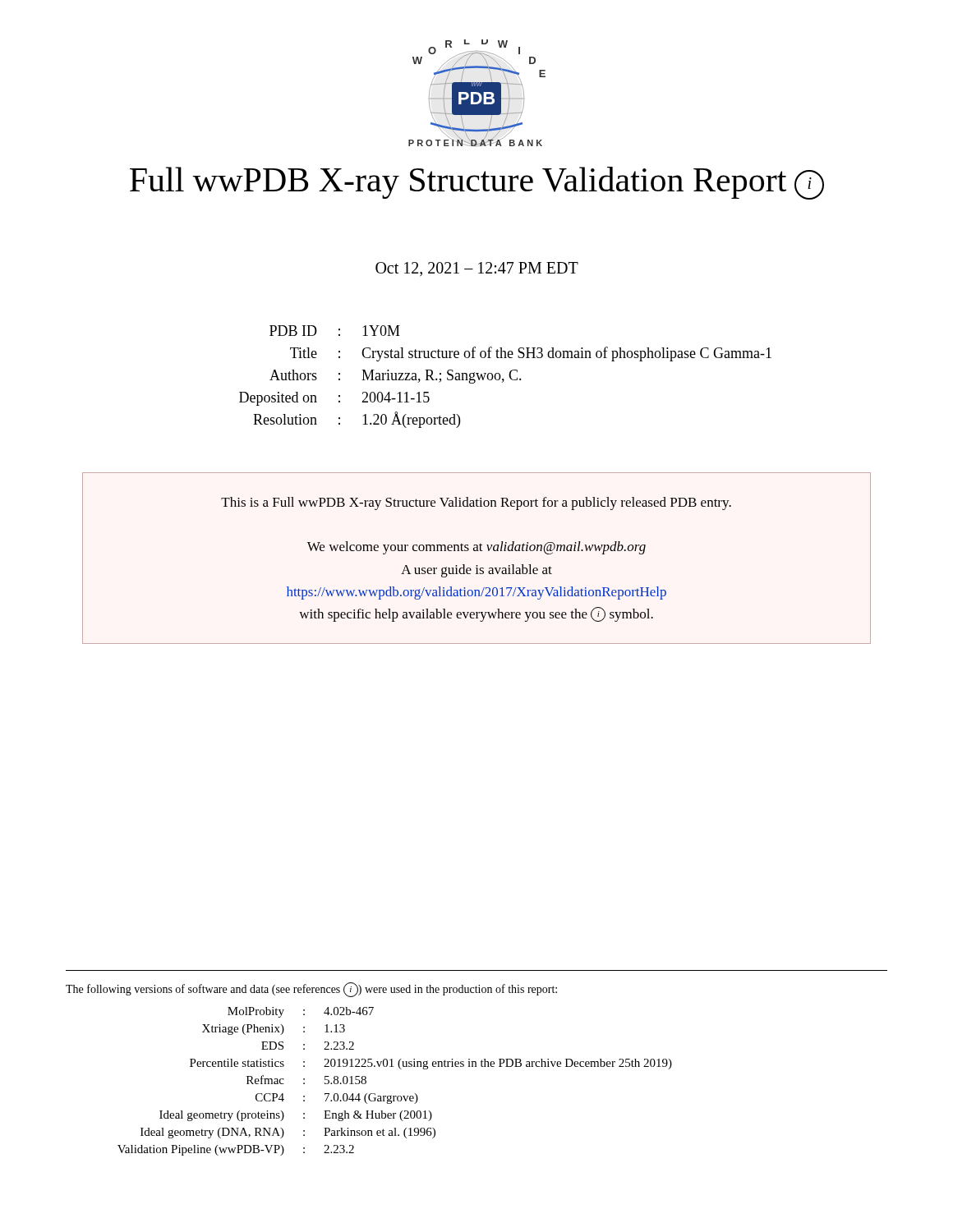This screenshot has height=1232, width=953.
Task: Locate the region starting "The following versions of software and data"
Action: (x=476, y=1069)
